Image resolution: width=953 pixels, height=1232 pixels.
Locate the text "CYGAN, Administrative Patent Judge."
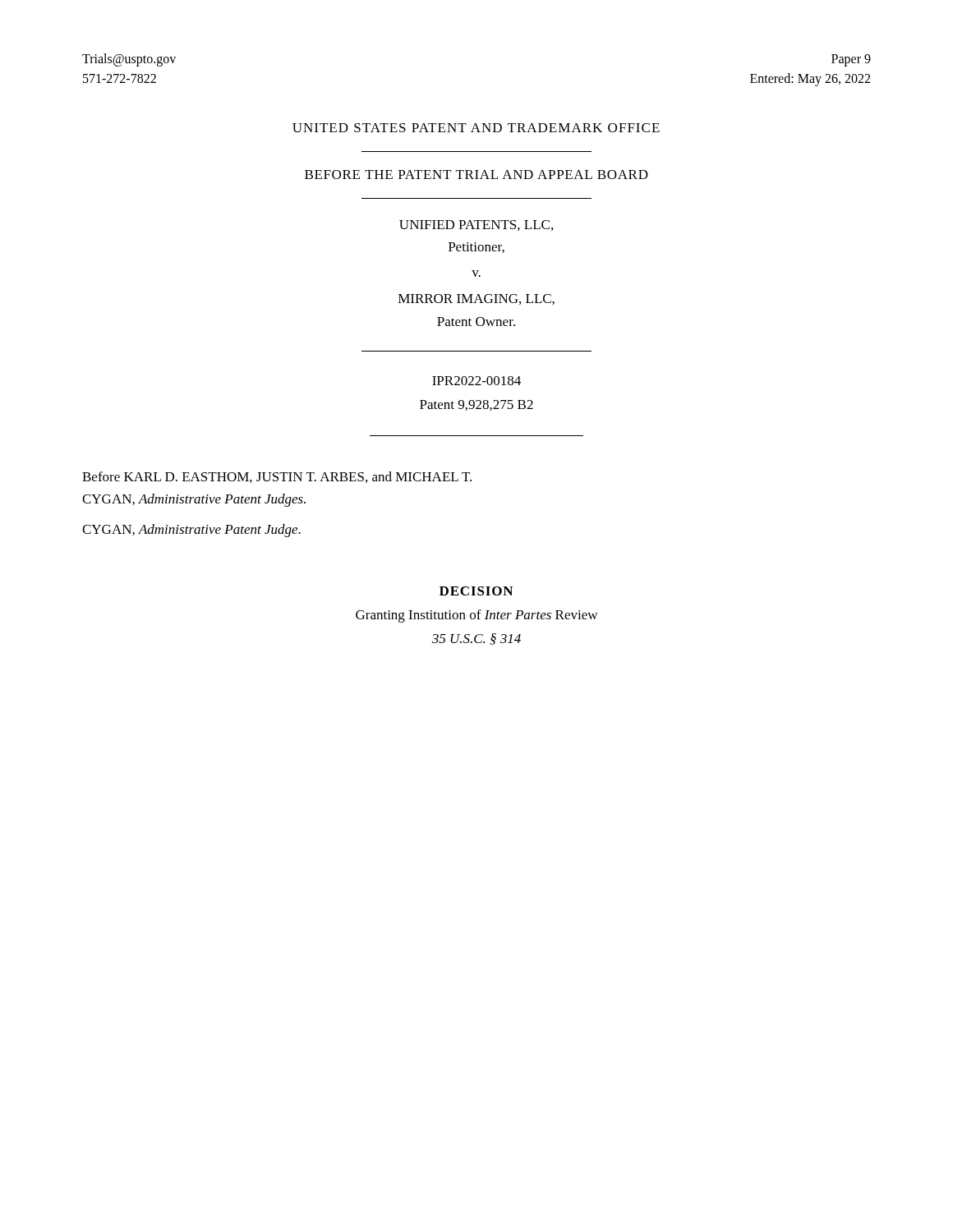(x=192, y=529)
